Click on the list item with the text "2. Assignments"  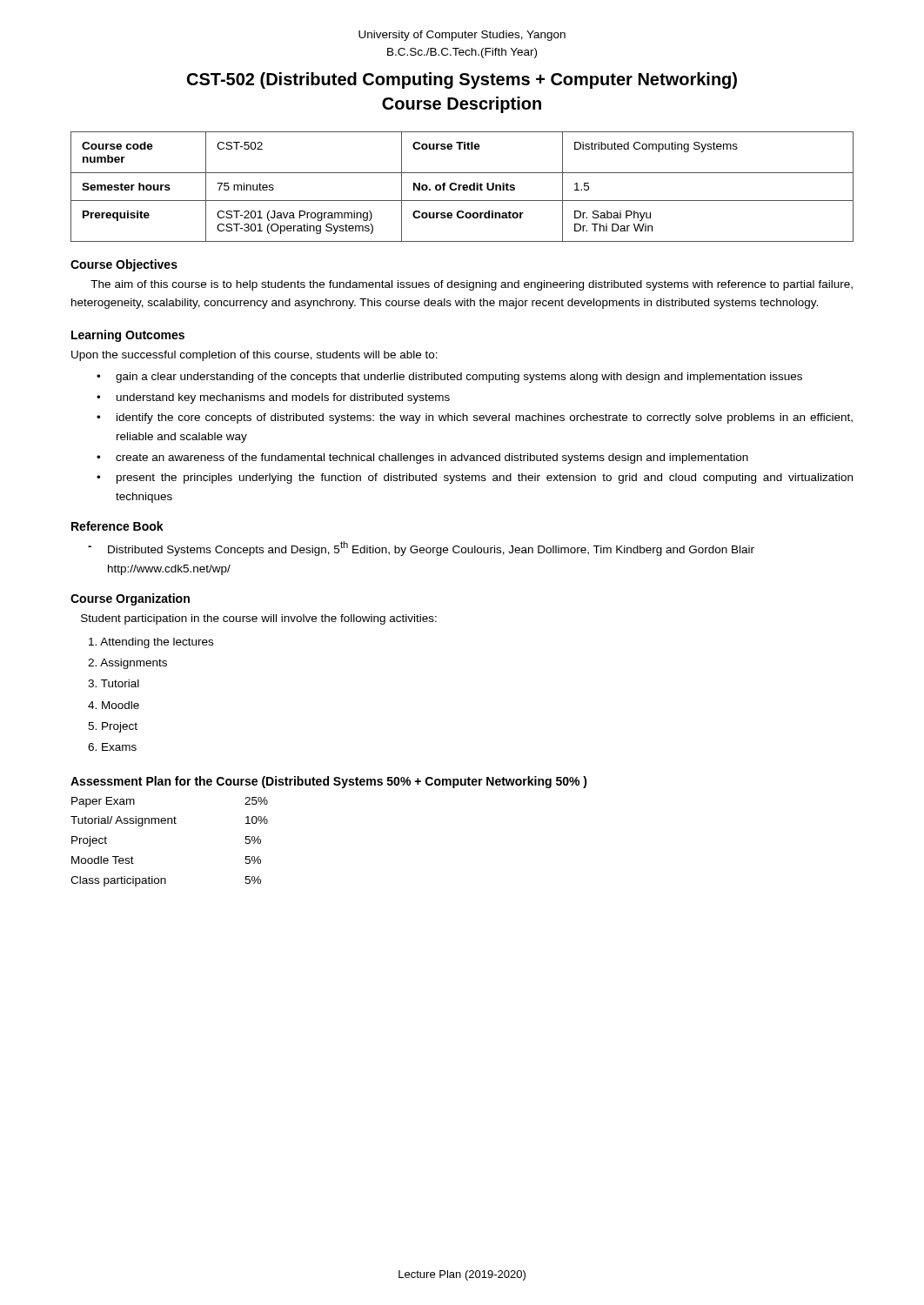(128, 663)
